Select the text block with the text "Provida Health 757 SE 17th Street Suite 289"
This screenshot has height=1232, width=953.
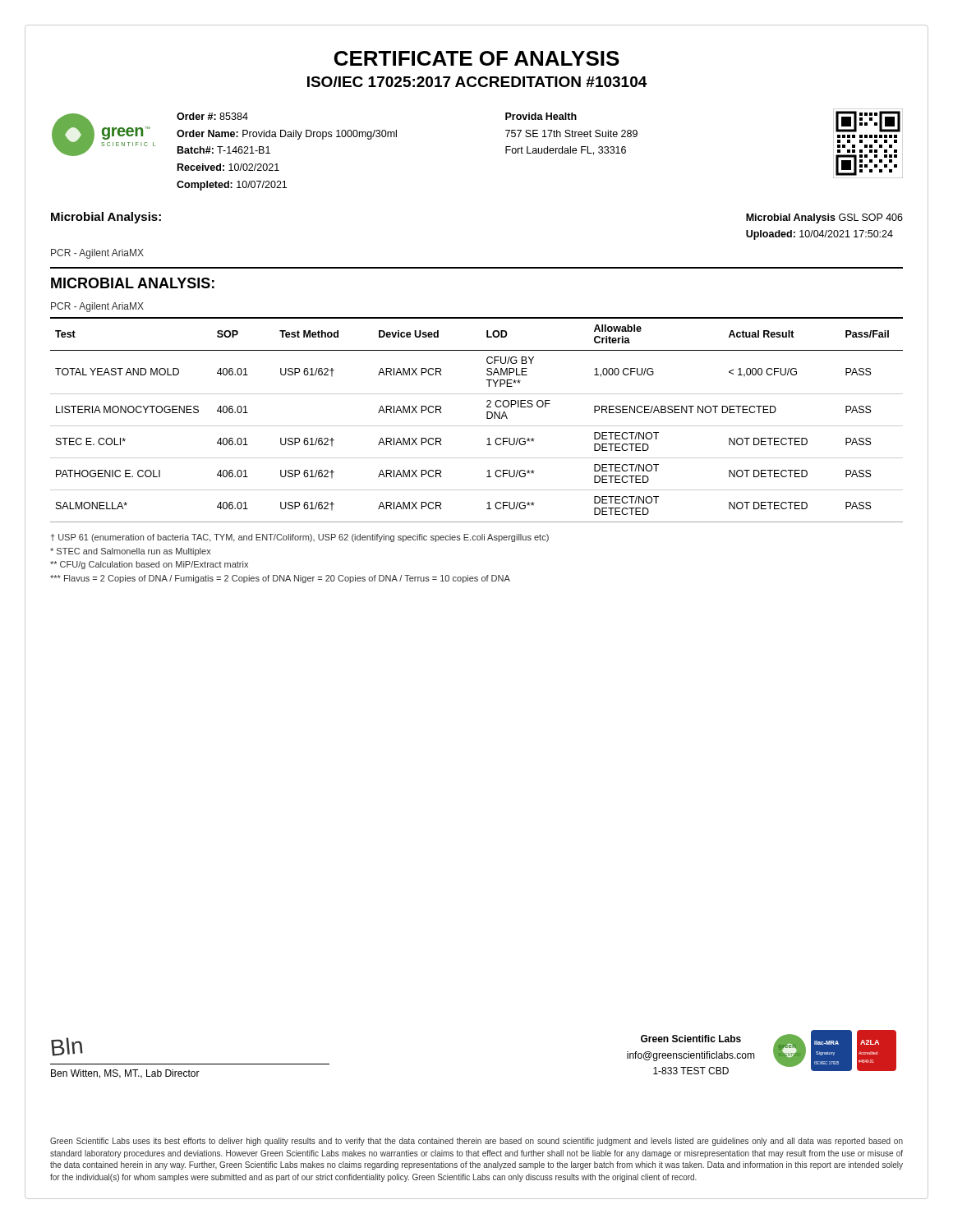pos(571,134)
